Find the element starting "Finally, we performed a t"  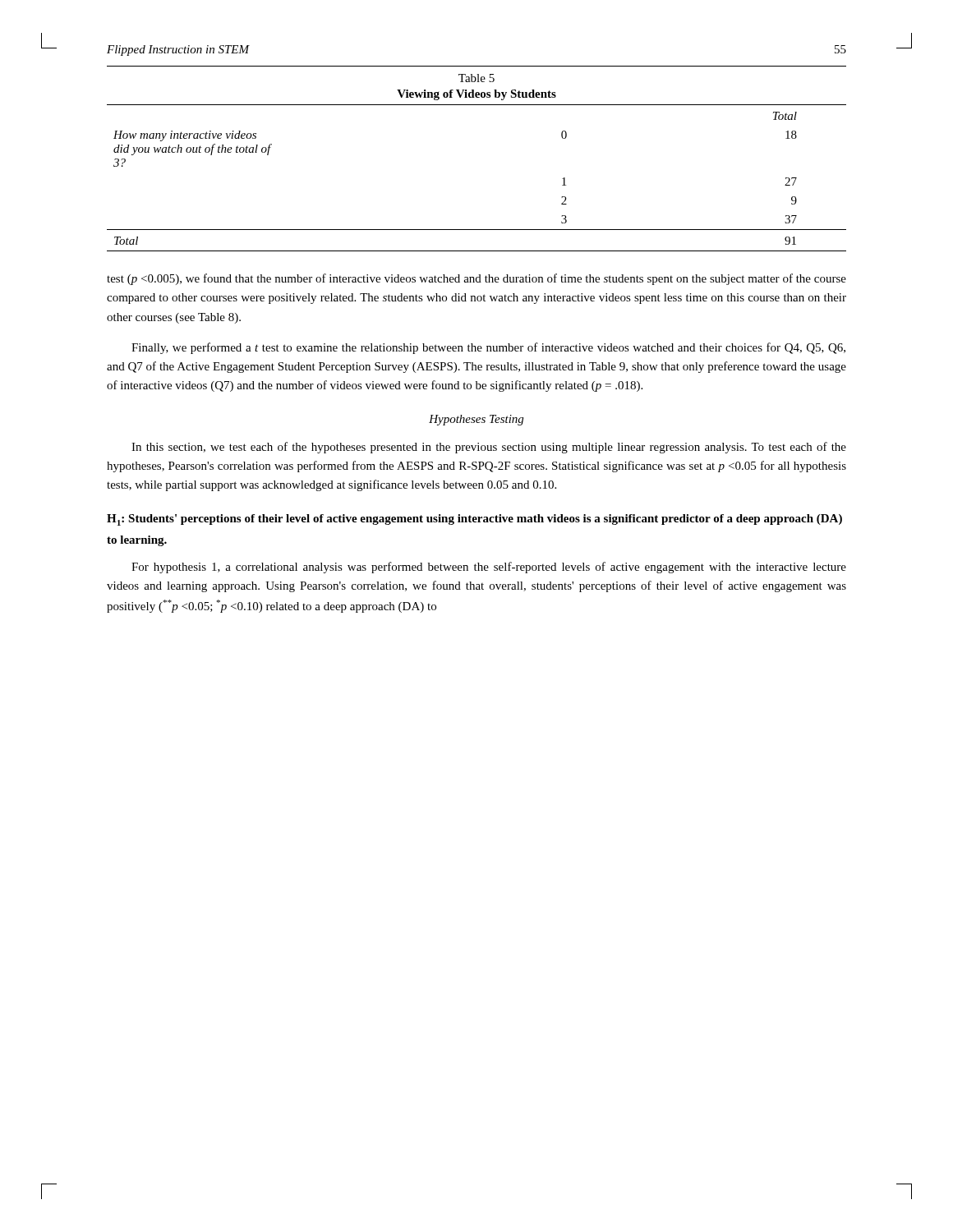click(x=476, y=367)
